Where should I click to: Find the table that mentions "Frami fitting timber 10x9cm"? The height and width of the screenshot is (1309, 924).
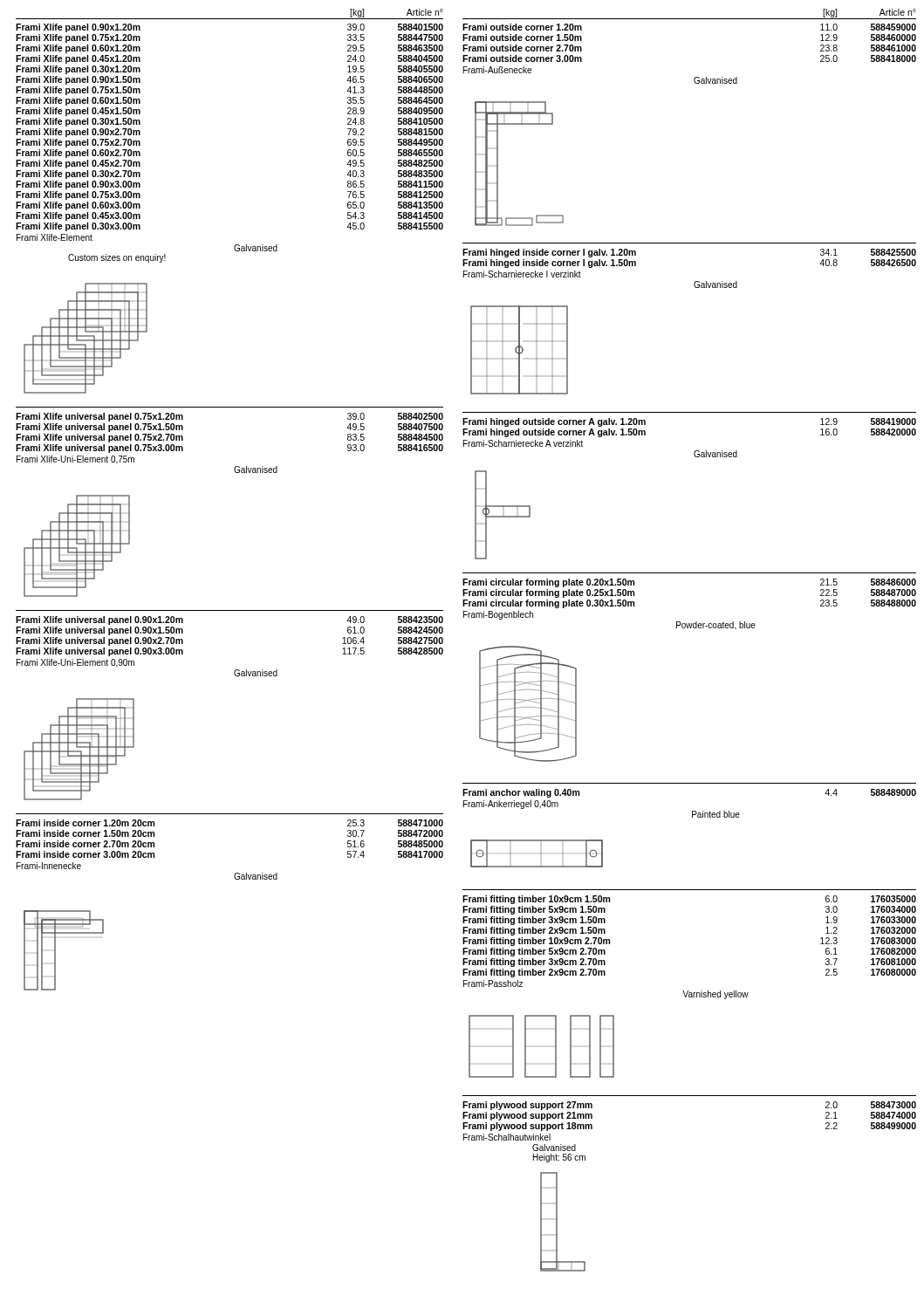pyautogui.click(x=689, y=936)
